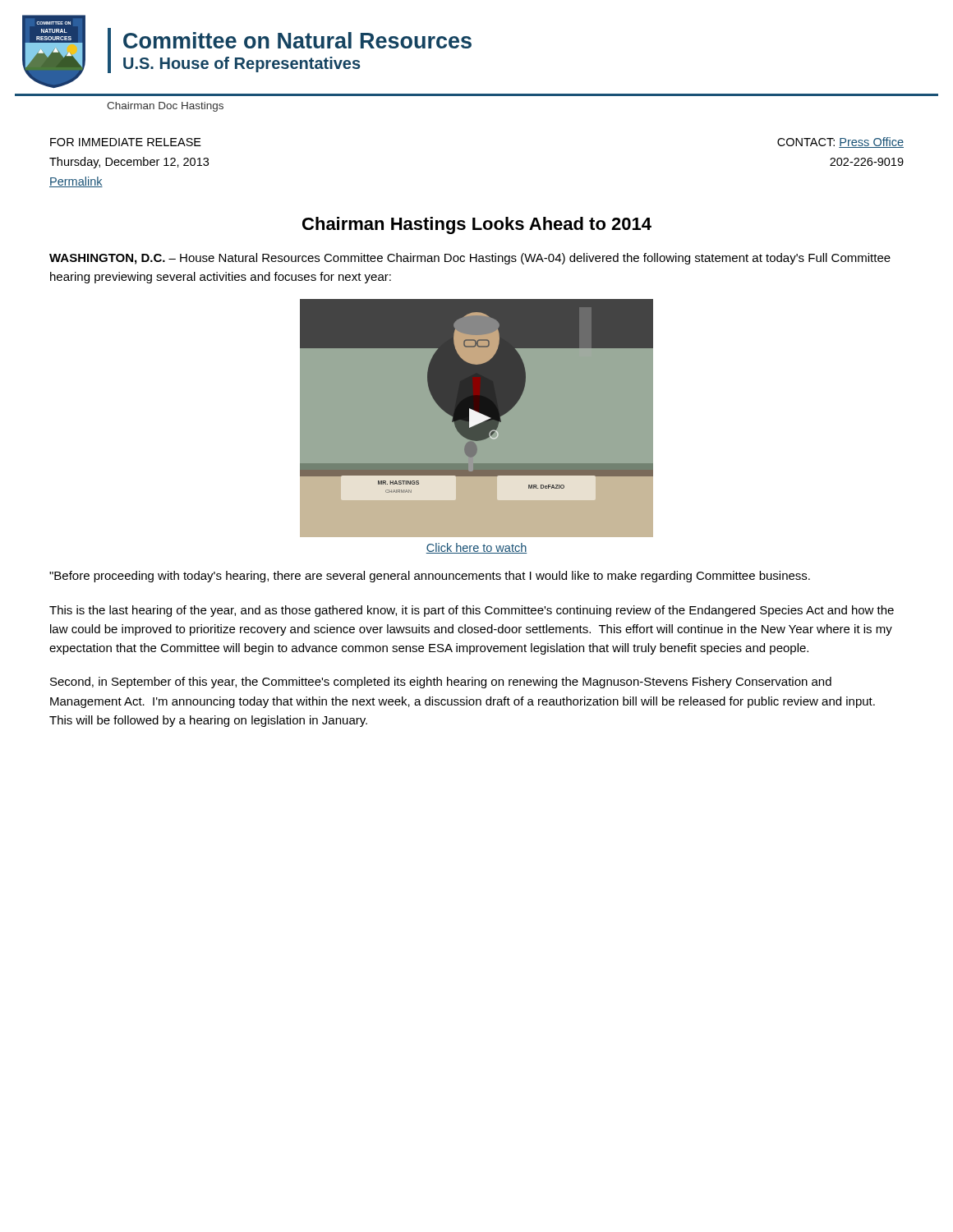Point to the passage starting "WASHINGTON, D.C. – House Natural Resources Committee Chairman"
This screenshot has height=1232, width=953.
(470, 267)
